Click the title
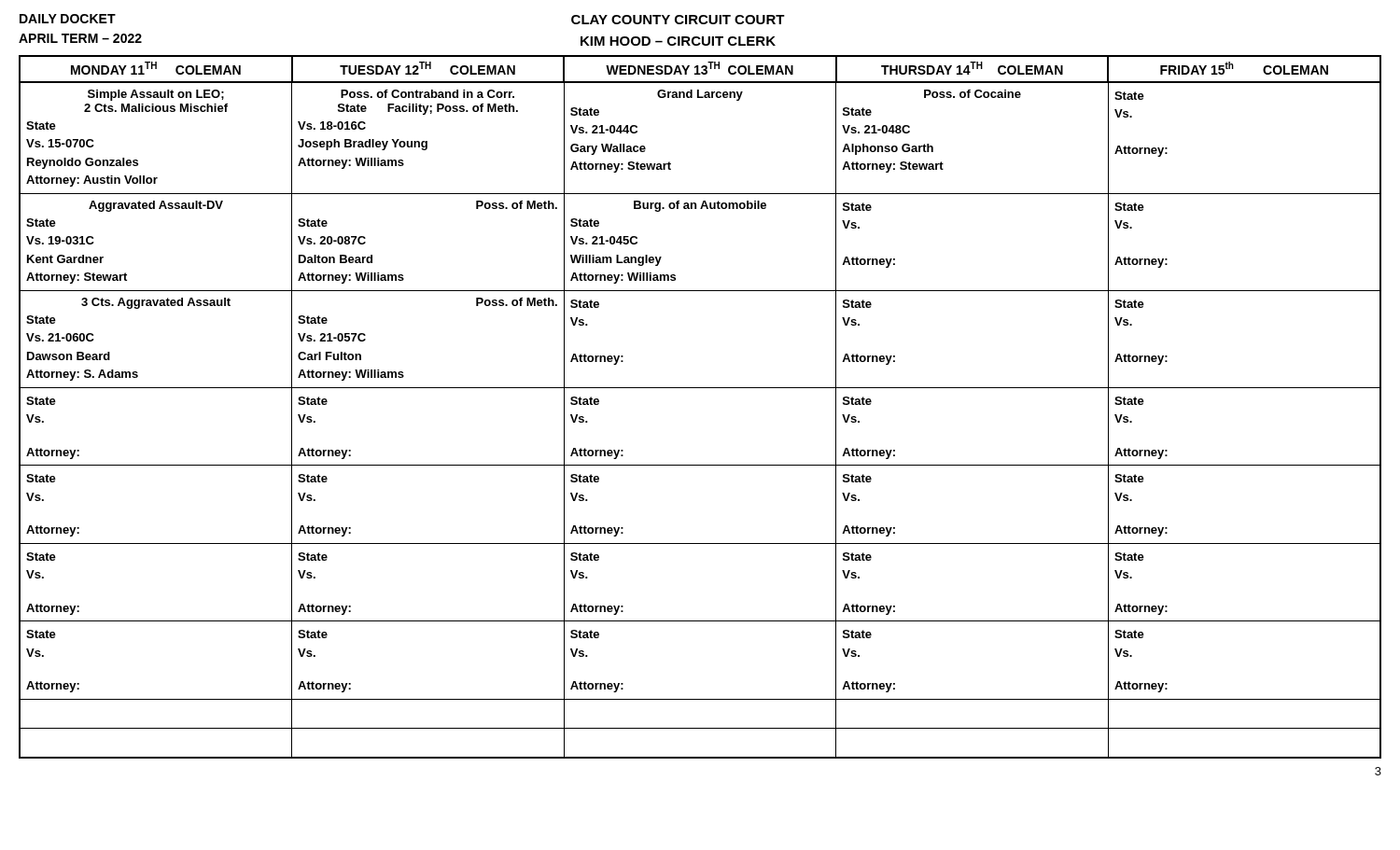 coord(678,30)
